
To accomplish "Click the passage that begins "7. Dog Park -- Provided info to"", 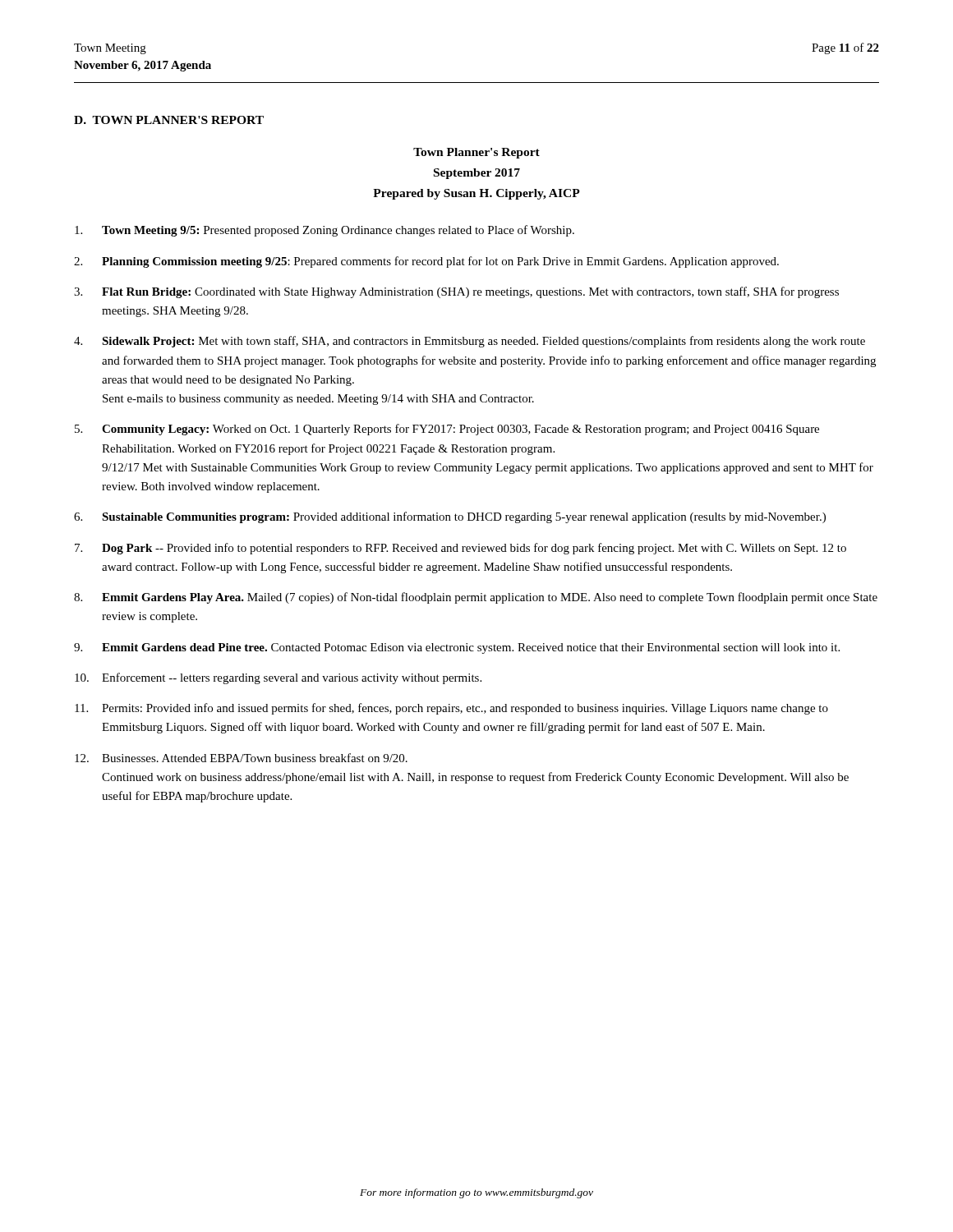I will [476, 558].
